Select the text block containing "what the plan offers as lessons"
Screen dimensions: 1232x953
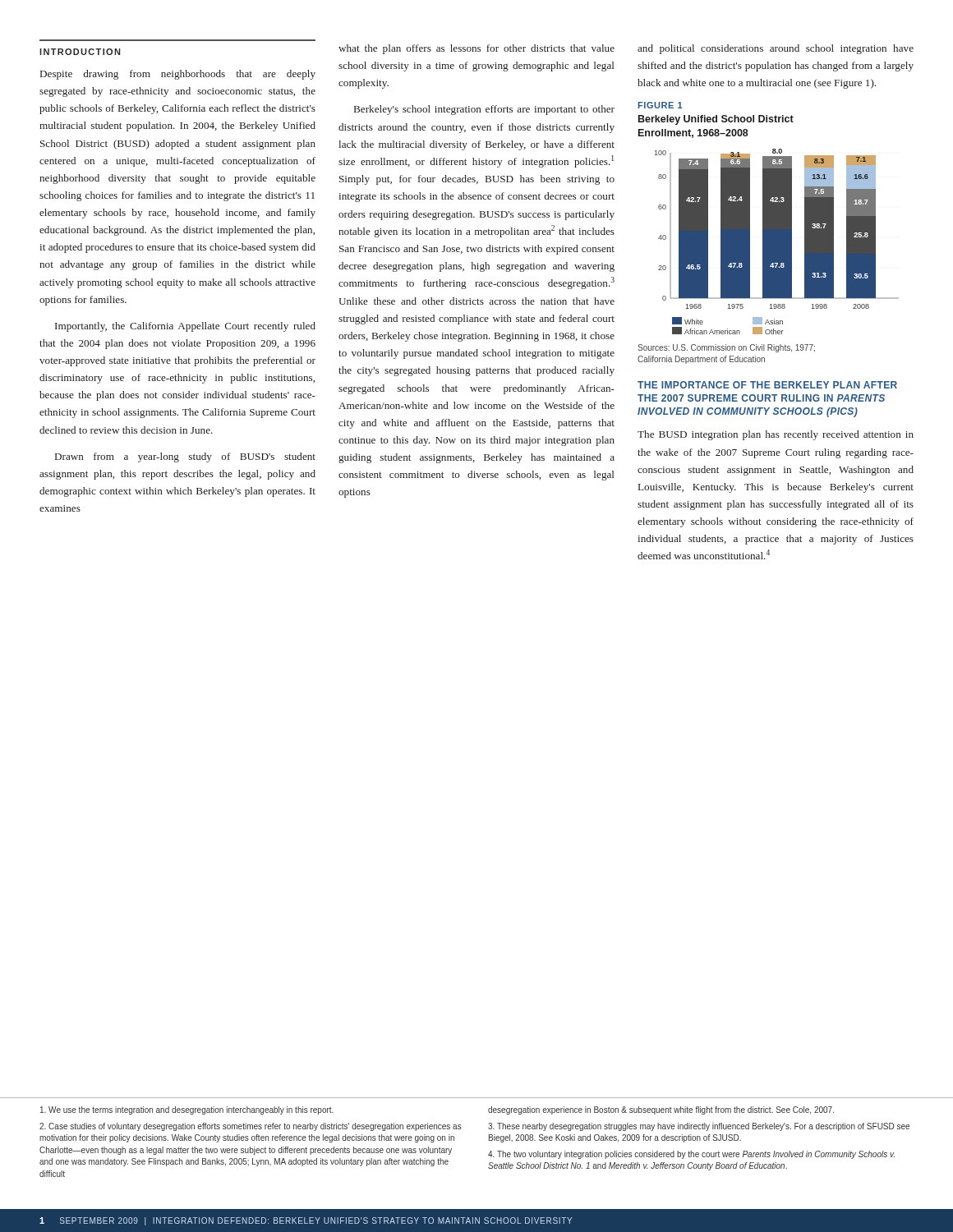[x=476, y=270]
